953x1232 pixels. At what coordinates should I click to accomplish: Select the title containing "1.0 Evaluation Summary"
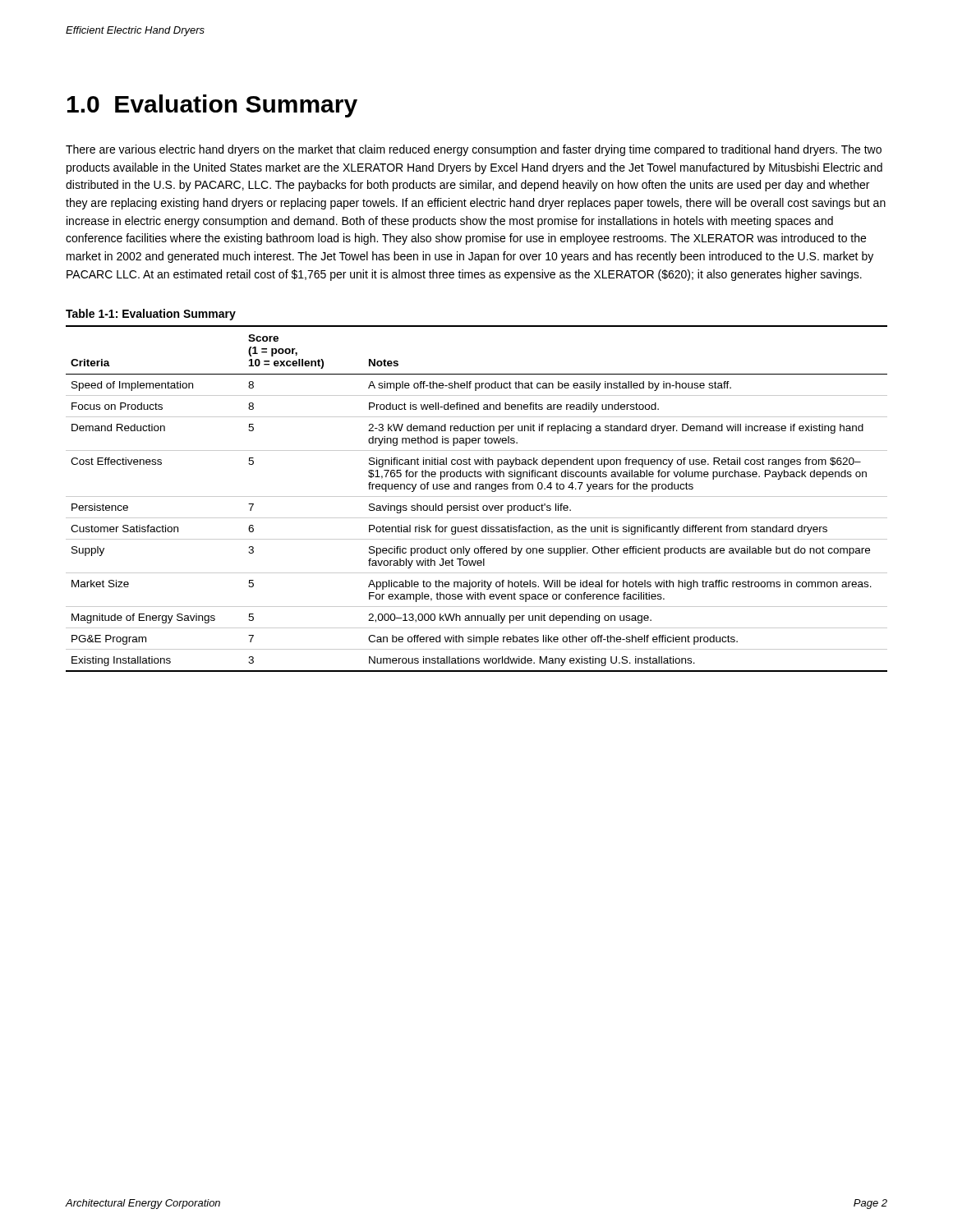point(212,106)
